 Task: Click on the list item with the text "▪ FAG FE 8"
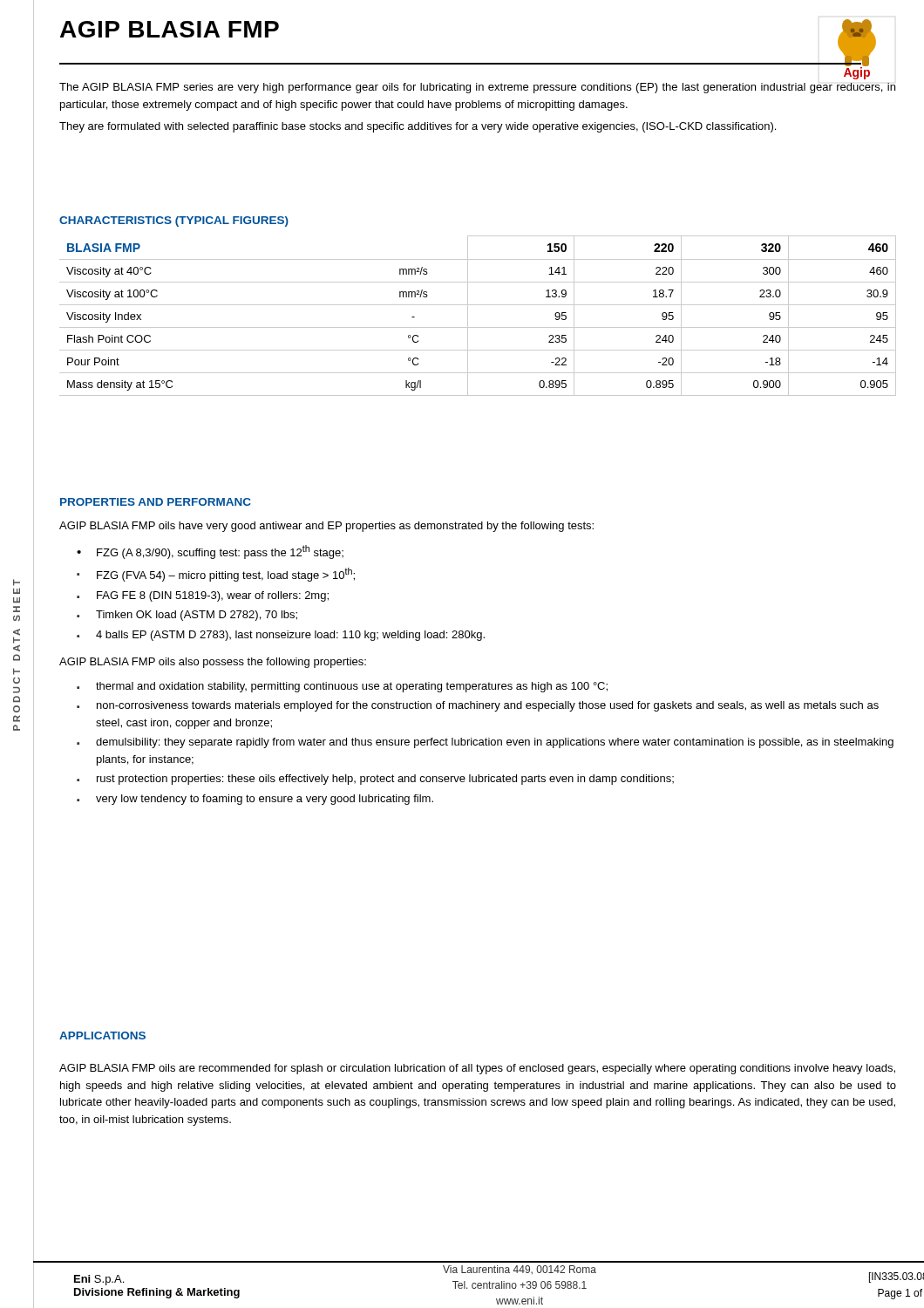tap(203, 595)
